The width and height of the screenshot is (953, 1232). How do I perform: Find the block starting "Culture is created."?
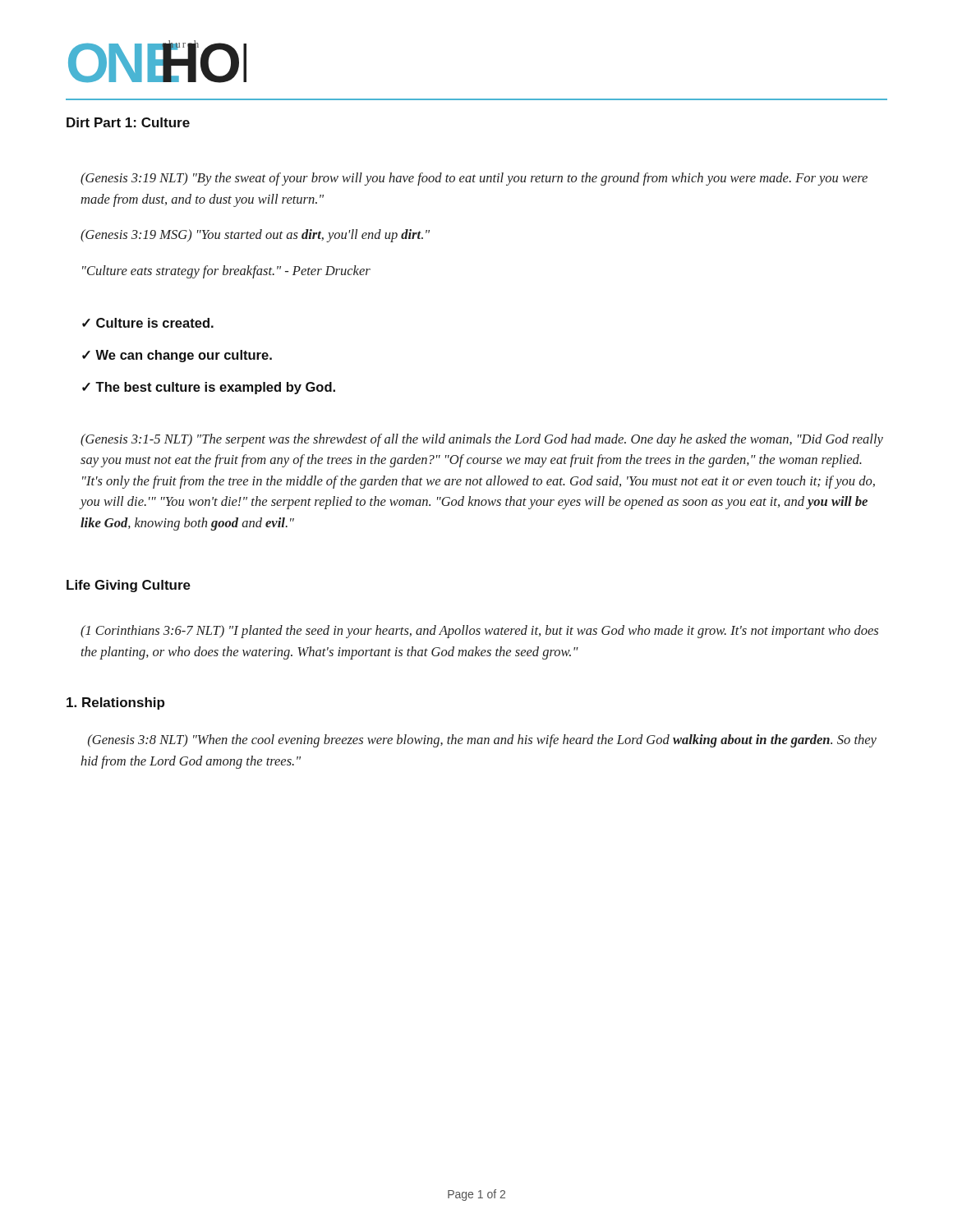tap(155, 323)
